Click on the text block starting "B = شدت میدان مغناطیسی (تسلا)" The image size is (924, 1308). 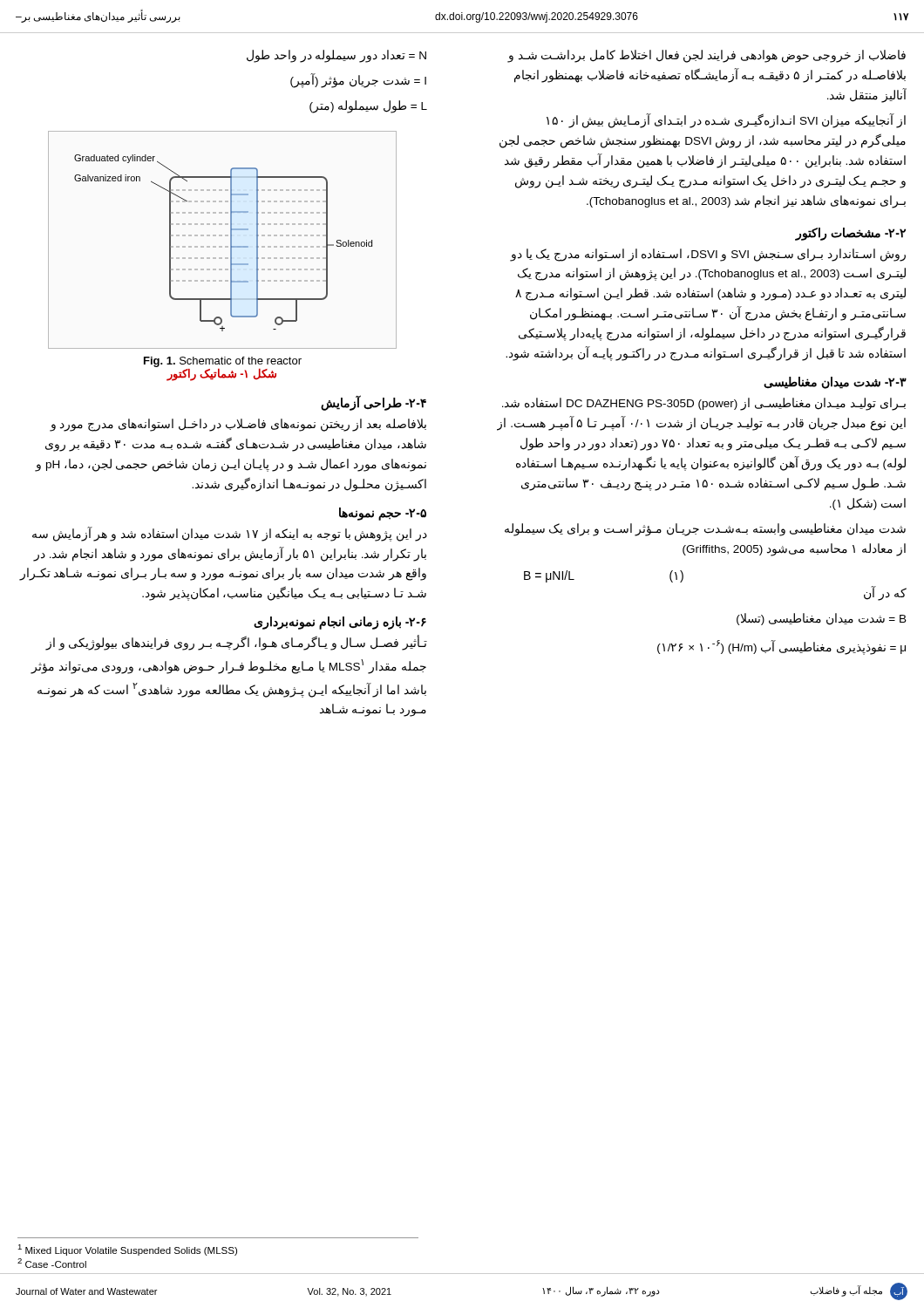point(821,618)
